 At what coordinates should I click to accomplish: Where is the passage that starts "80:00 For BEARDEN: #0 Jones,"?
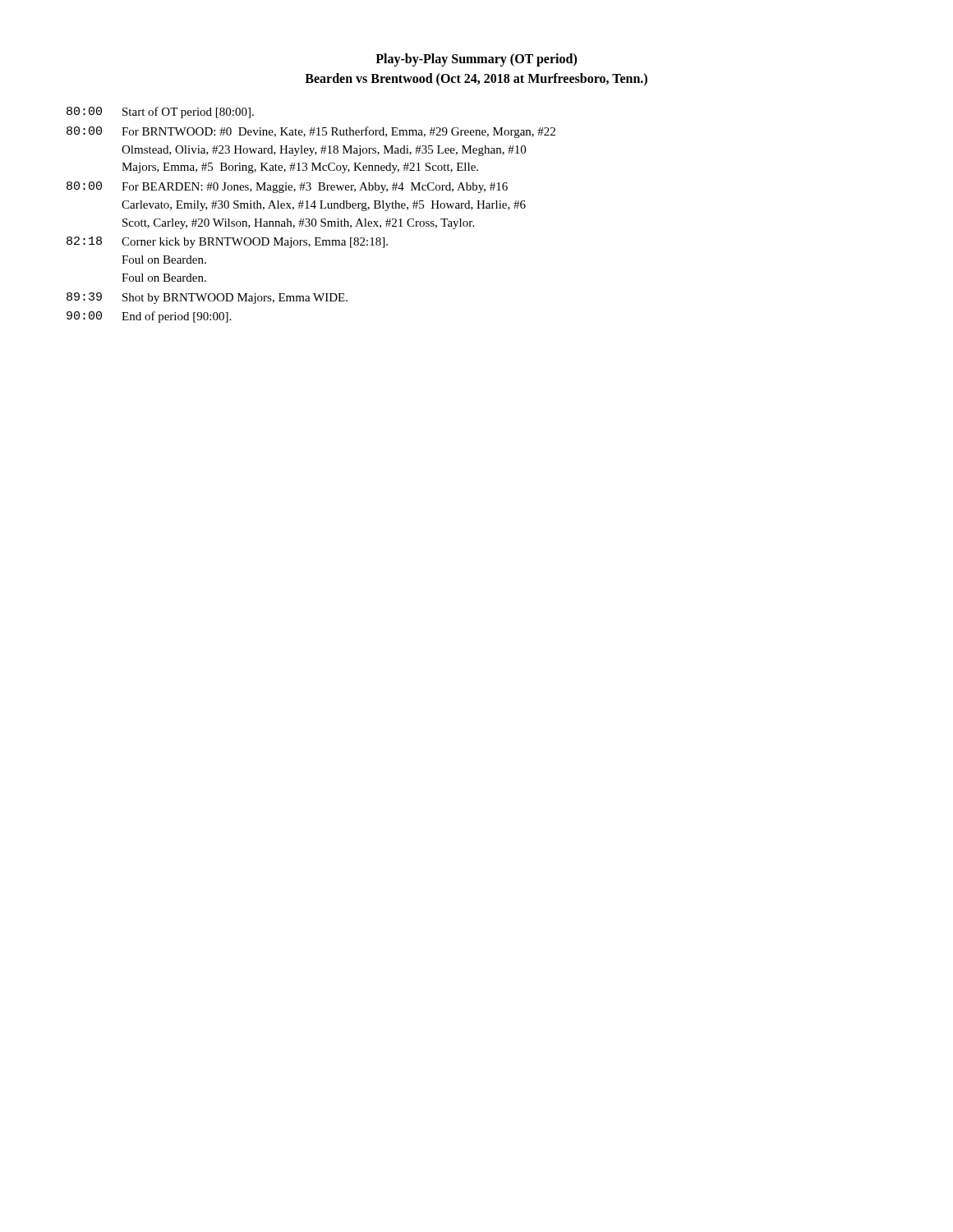click(476, 205)
